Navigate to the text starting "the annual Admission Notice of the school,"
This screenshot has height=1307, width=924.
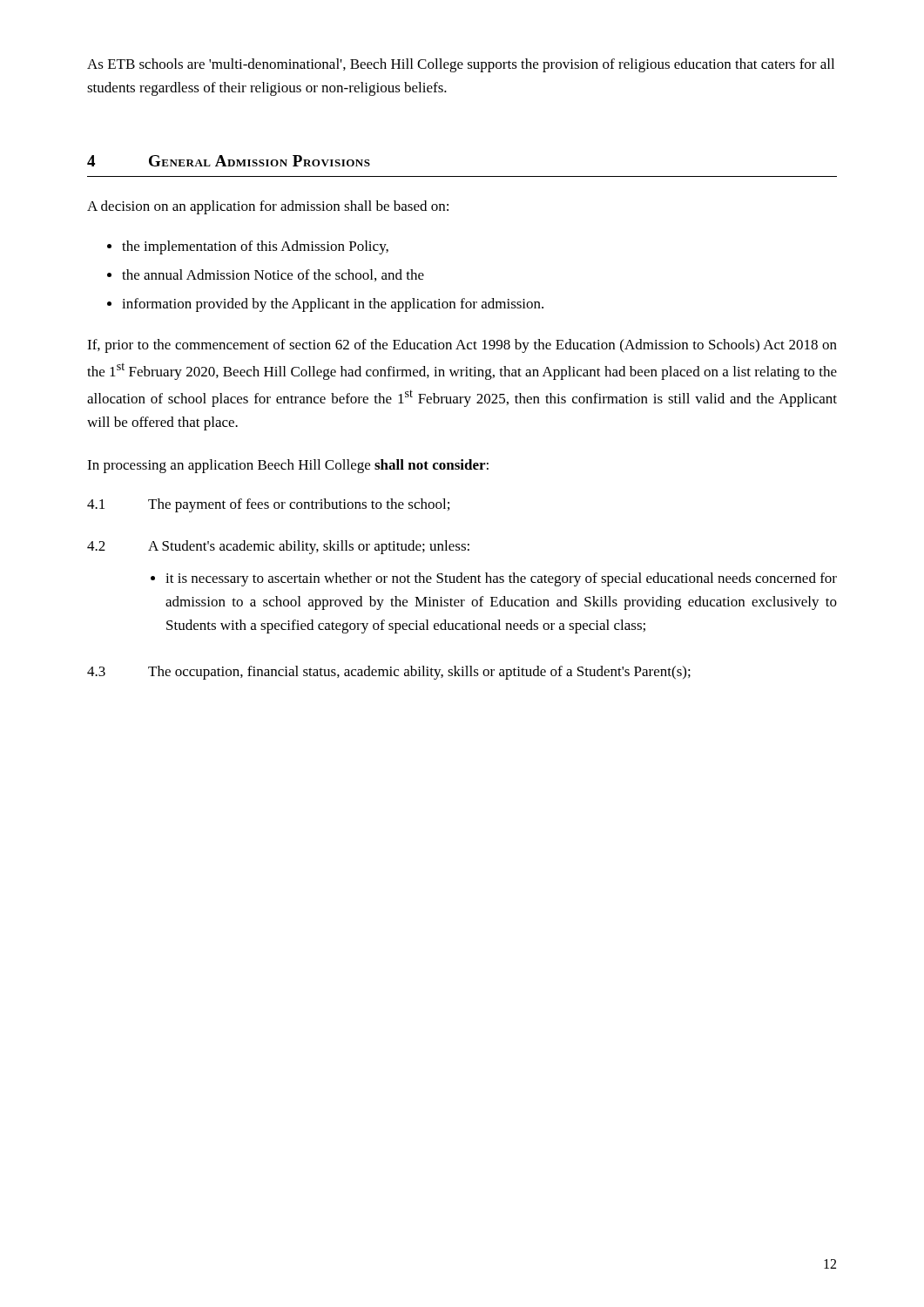click(273, 275)
